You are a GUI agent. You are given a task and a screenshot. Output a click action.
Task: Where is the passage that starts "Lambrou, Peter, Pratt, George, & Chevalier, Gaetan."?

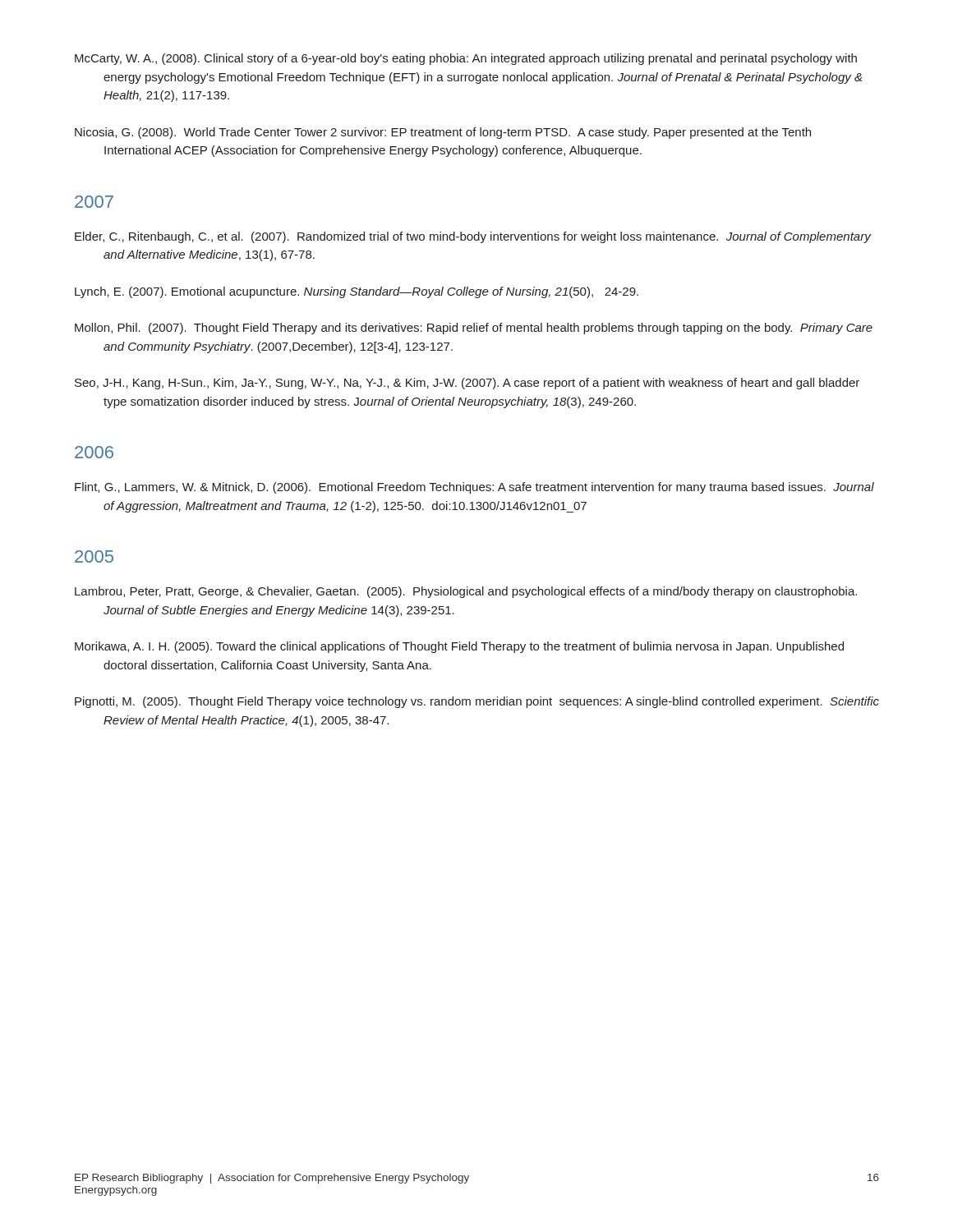(468, 600)
